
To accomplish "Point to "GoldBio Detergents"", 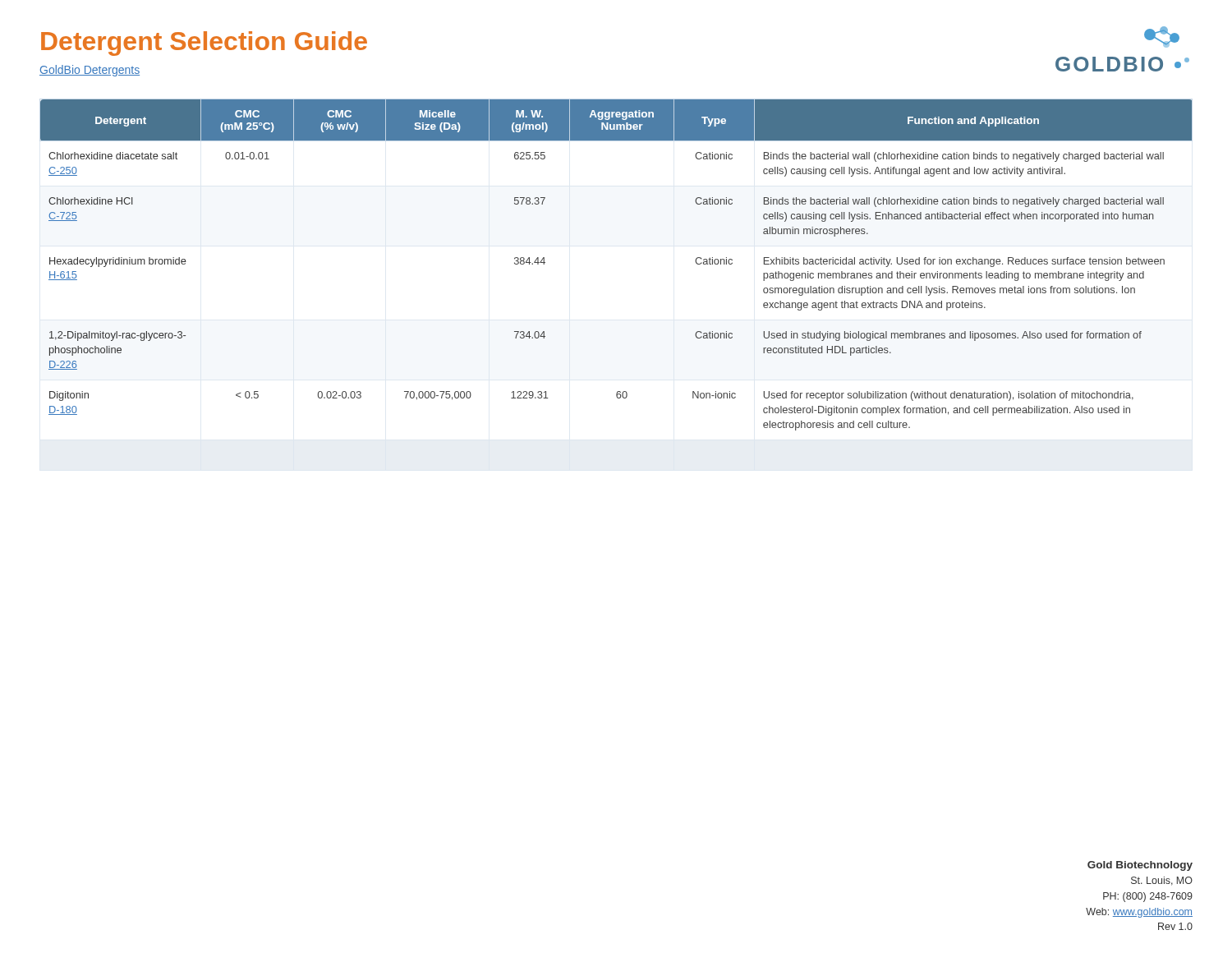I will pos(90,70).
